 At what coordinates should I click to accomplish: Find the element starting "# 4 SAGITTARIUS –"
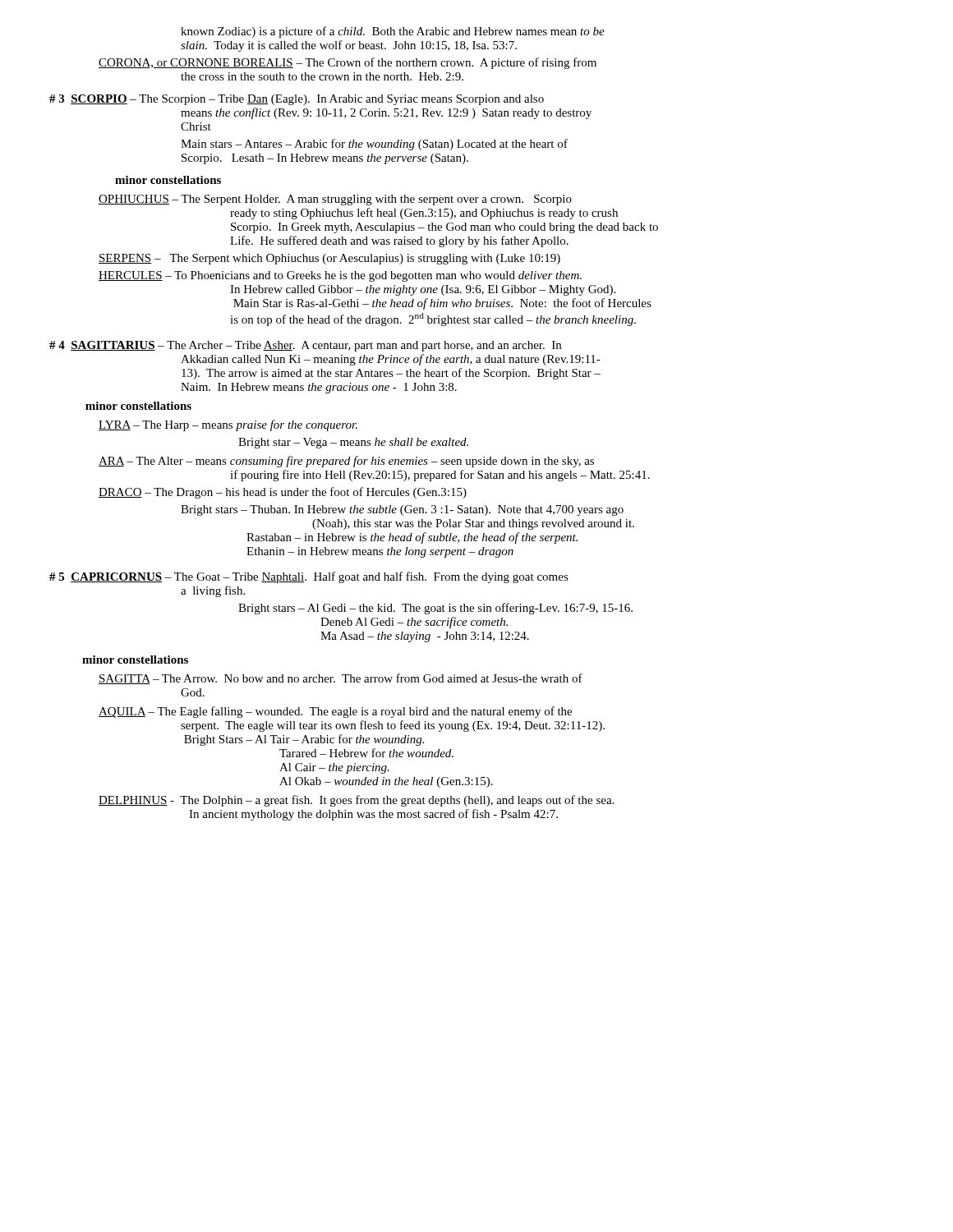tap(325, 366)
